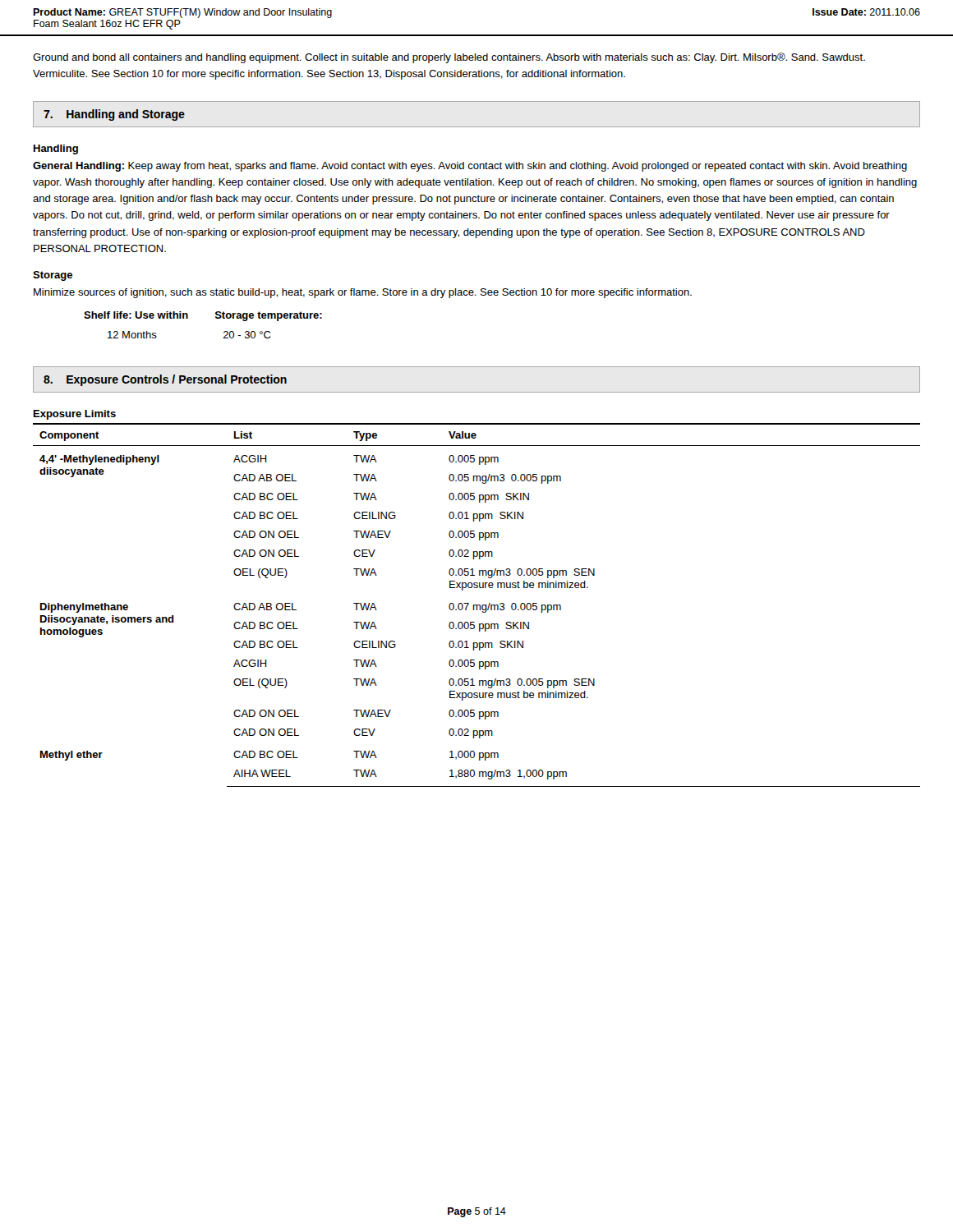The width and height of the screenshot is (953, 1232).
Task: Locate the text "7. Handling and Storage"
Action: tap(114, 114)
